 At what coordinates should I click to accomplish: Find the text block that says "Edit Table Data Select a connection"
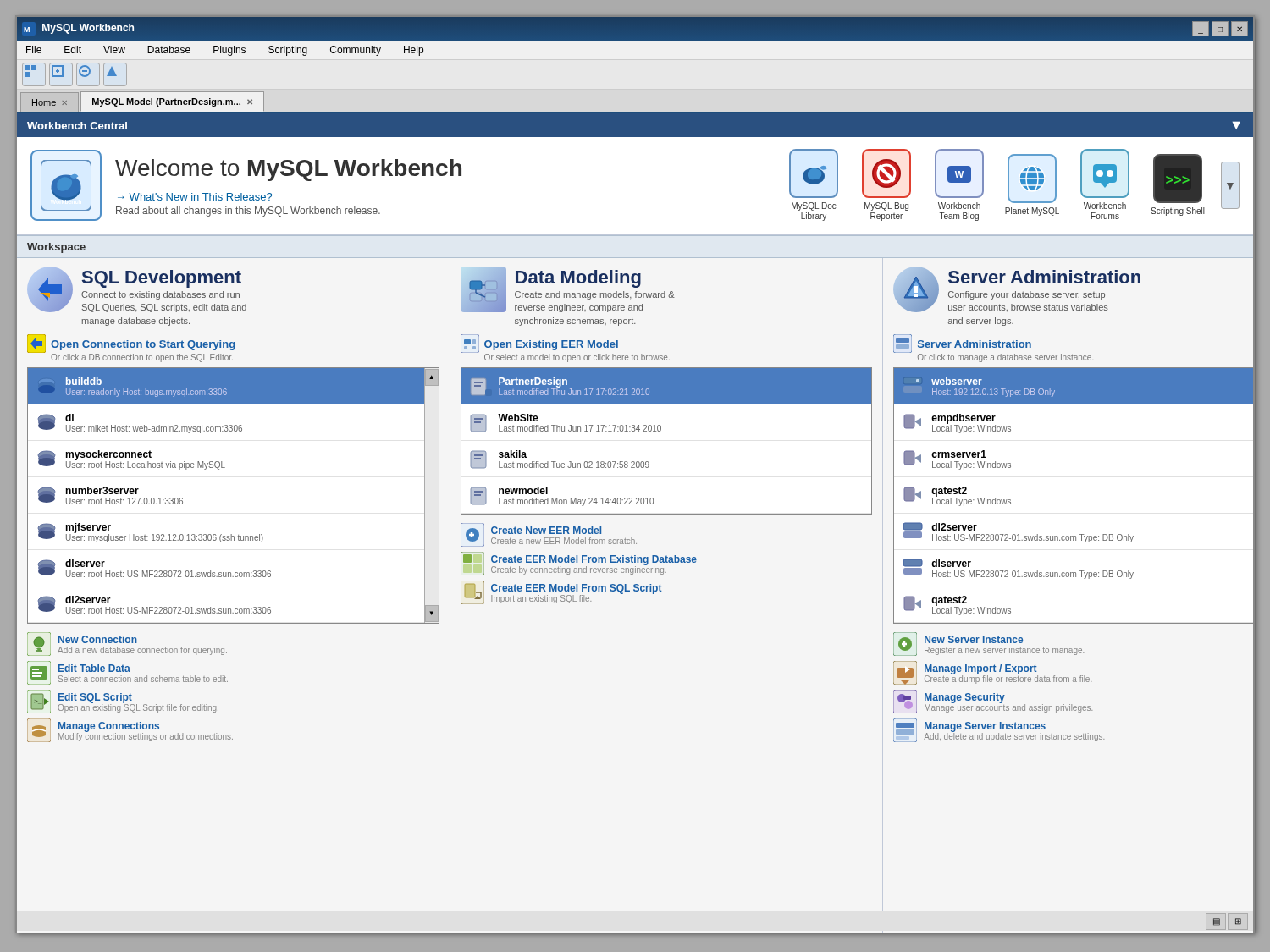[128, 673]
